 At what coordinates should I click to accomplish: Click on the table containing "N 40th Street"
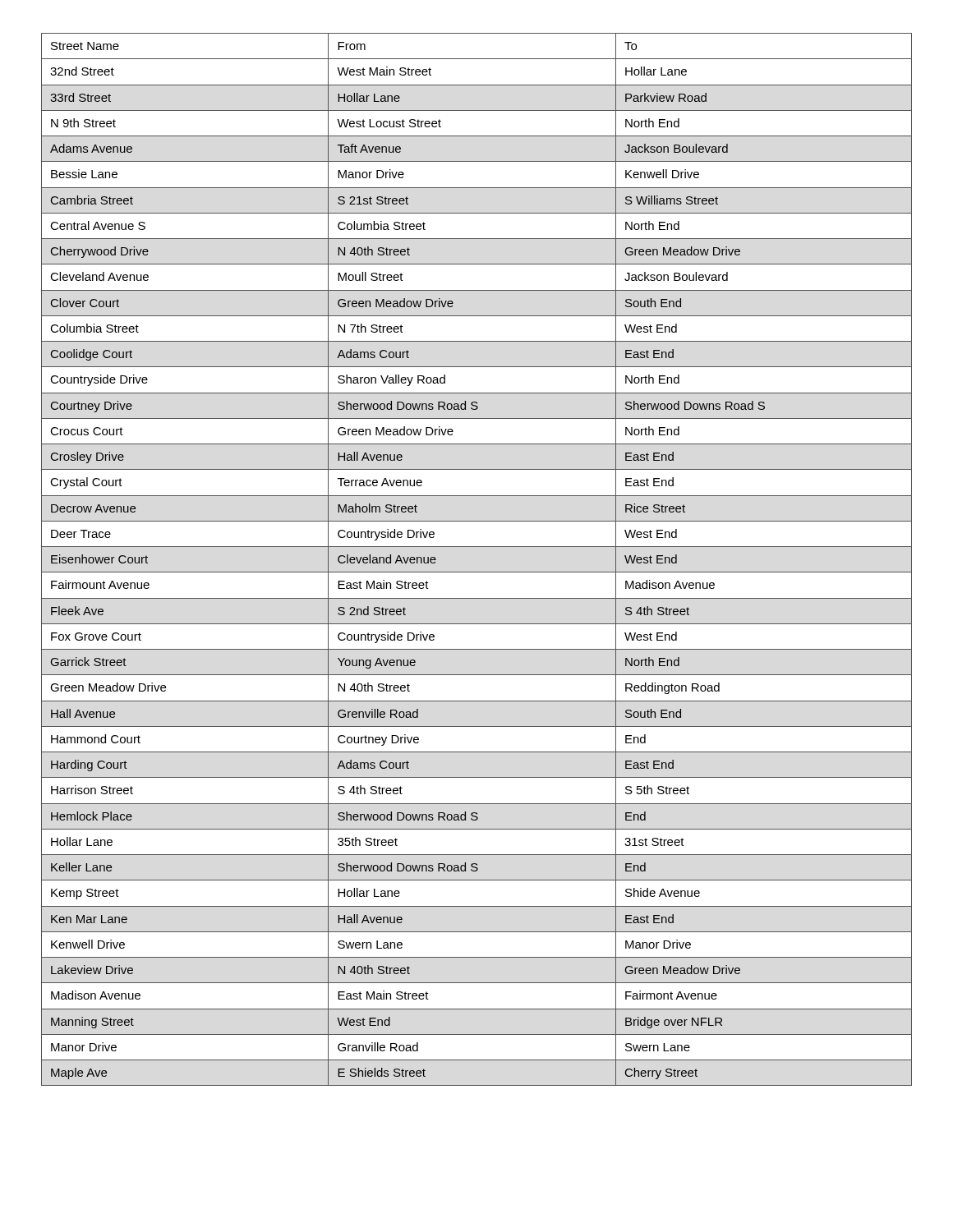476,559
